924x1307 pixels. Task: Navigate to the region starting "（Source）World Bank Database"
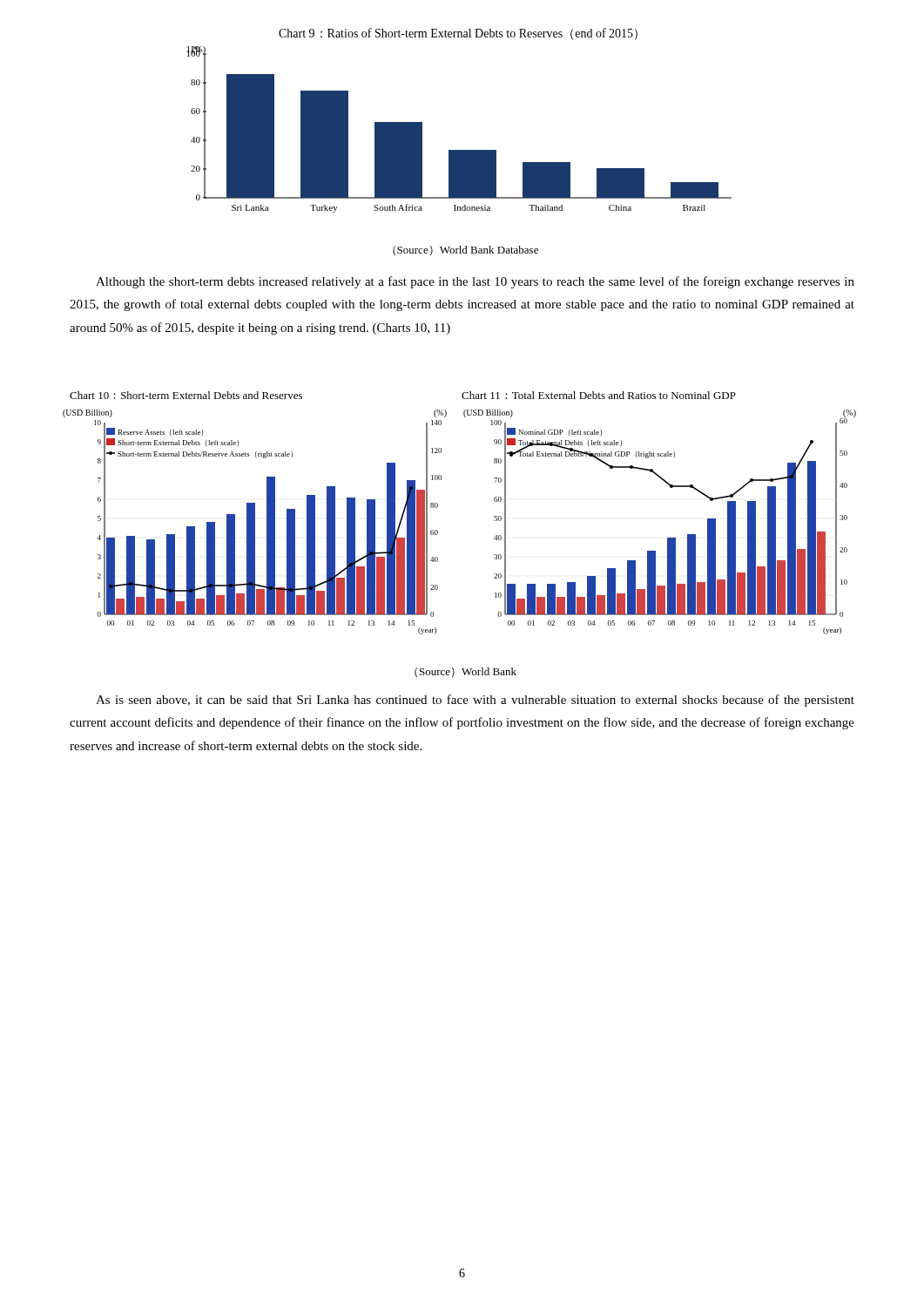coord(462,250)
